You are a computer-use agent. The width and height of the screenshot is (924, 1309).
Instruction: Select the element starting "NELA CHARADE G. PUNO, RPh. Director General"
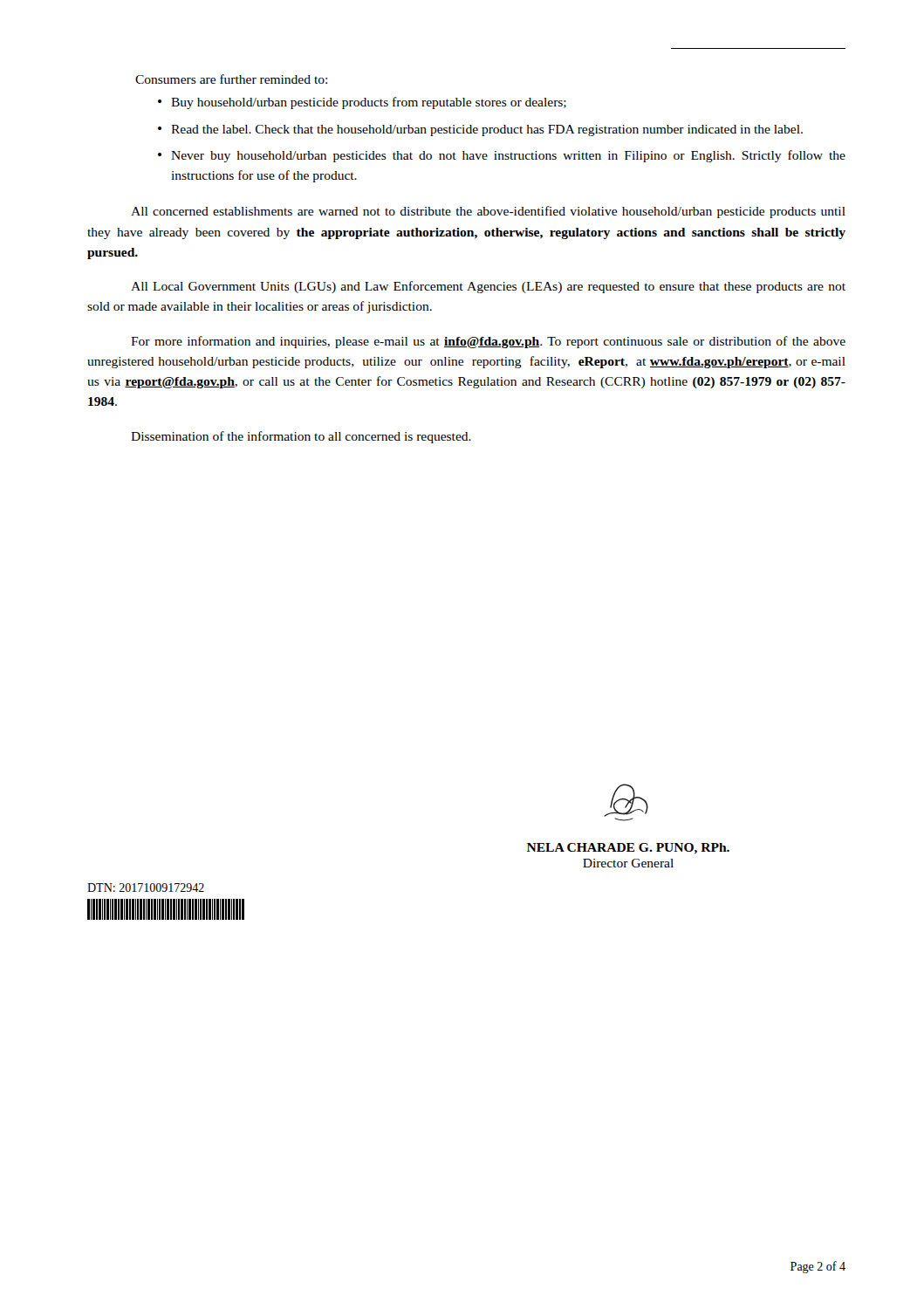click(x=628, y=815)
